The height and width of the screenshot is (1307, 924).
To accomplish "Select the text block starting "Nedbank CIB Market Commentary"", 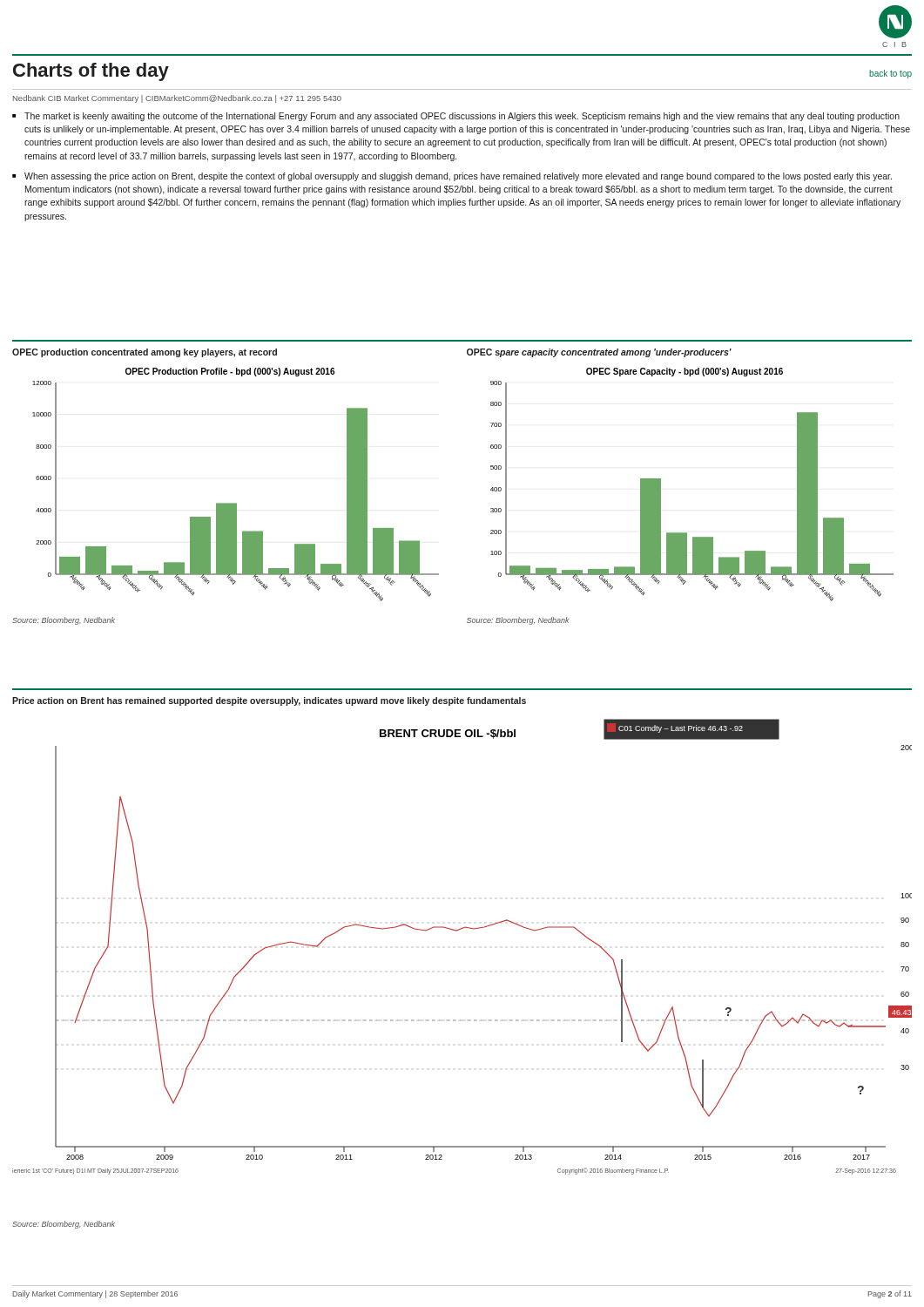I will pos(177,98).
